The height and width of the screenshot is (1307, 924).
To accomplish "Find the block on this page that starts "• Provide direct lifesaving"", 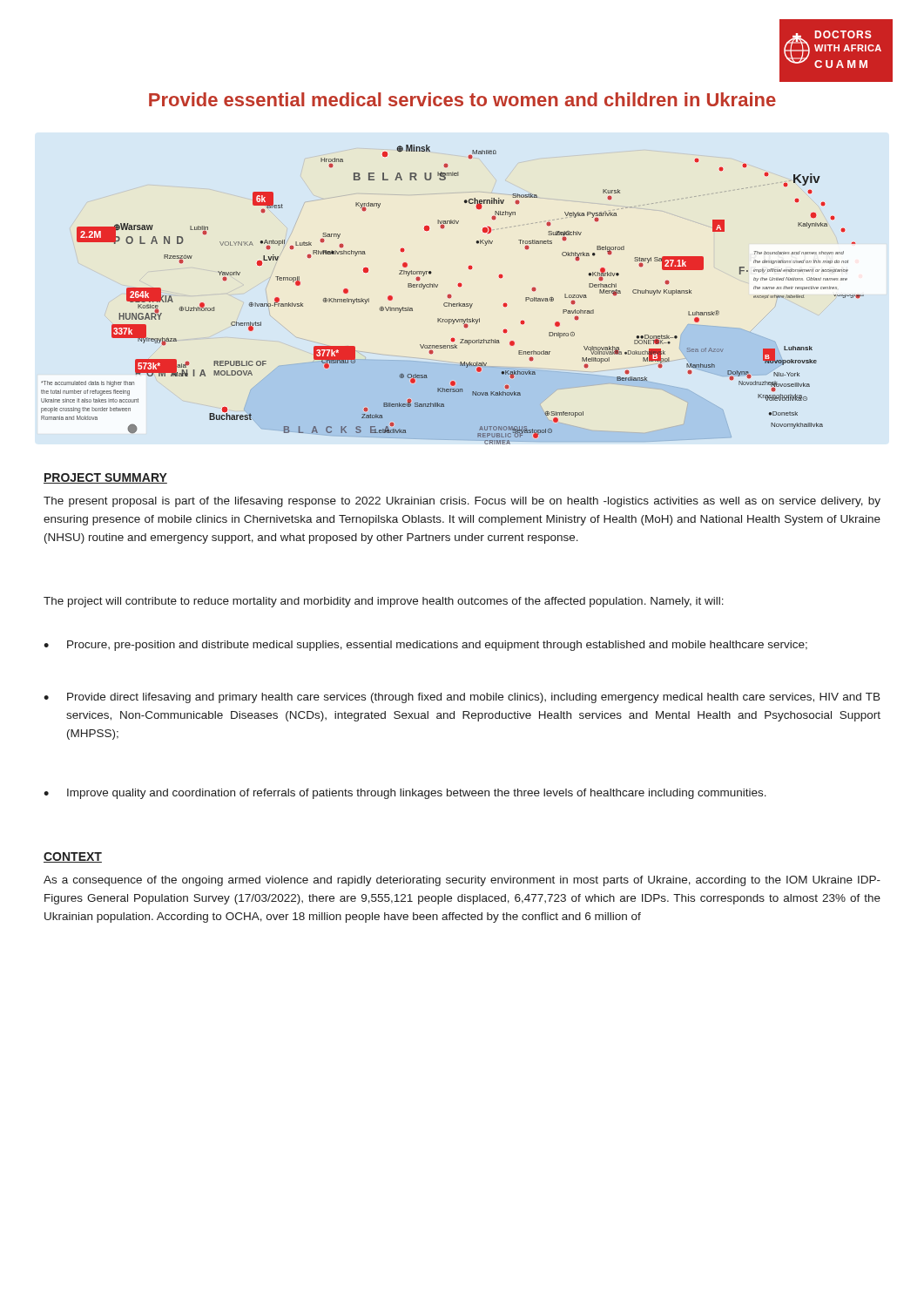I will click(x=462, y=716).
